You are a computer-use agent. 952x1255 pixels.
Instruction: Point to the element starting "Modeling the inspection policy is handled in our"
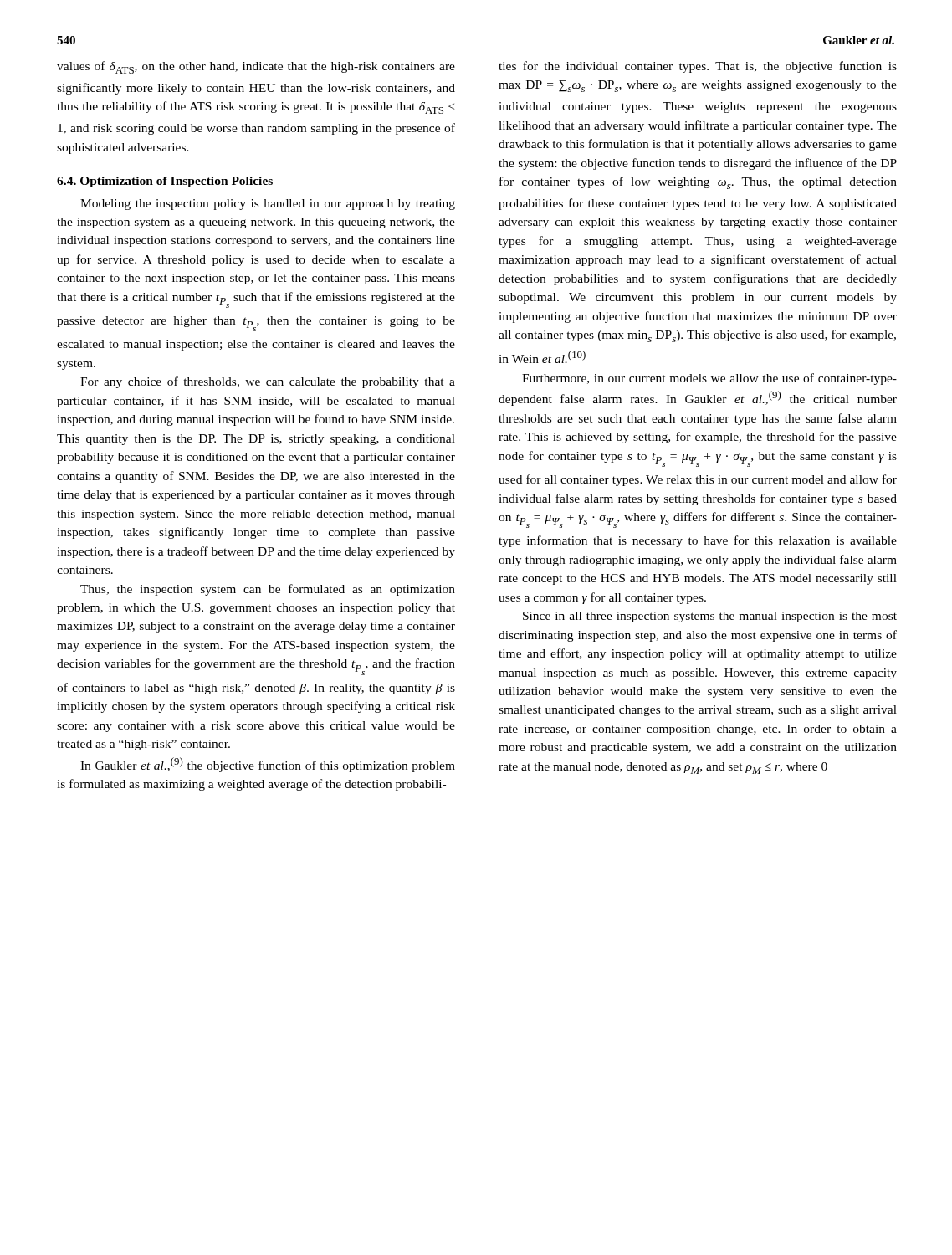[x=256, y=283]
